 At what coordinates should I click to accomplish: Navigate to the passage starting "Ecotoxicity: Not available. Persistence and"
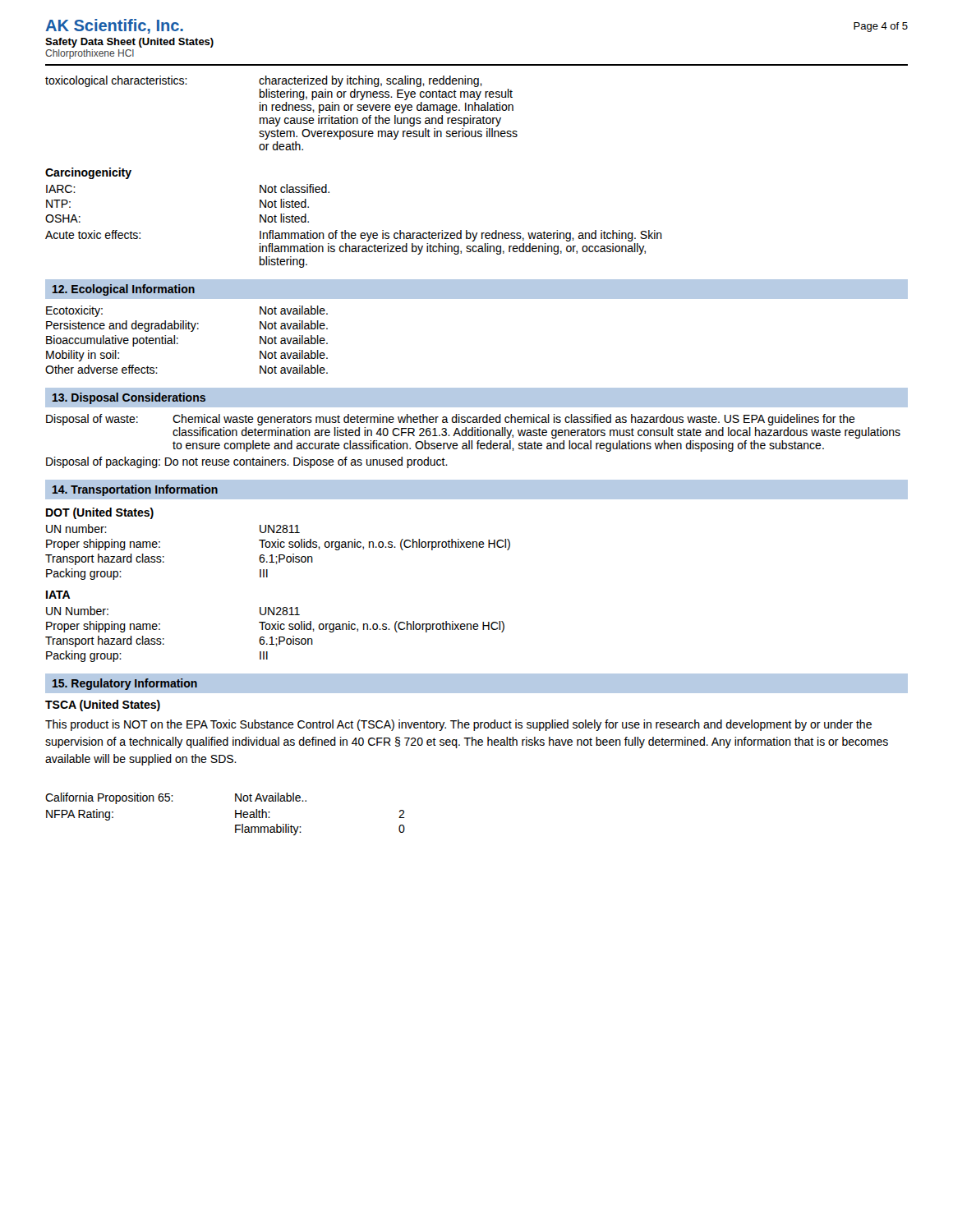point(70,310)
